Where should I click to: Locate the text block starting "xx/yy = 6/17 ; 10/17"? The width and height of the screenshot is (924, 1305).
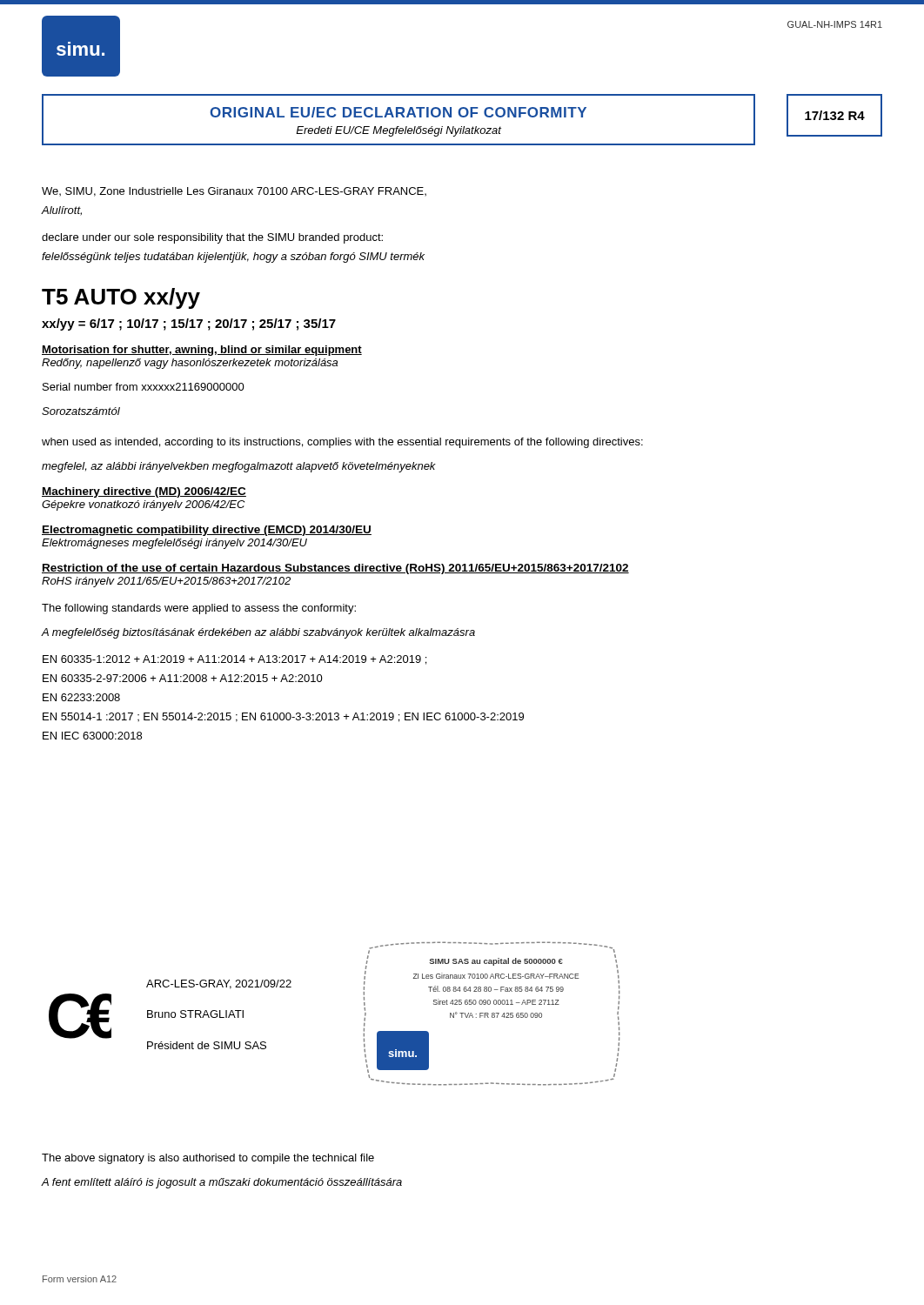(189, 323)
